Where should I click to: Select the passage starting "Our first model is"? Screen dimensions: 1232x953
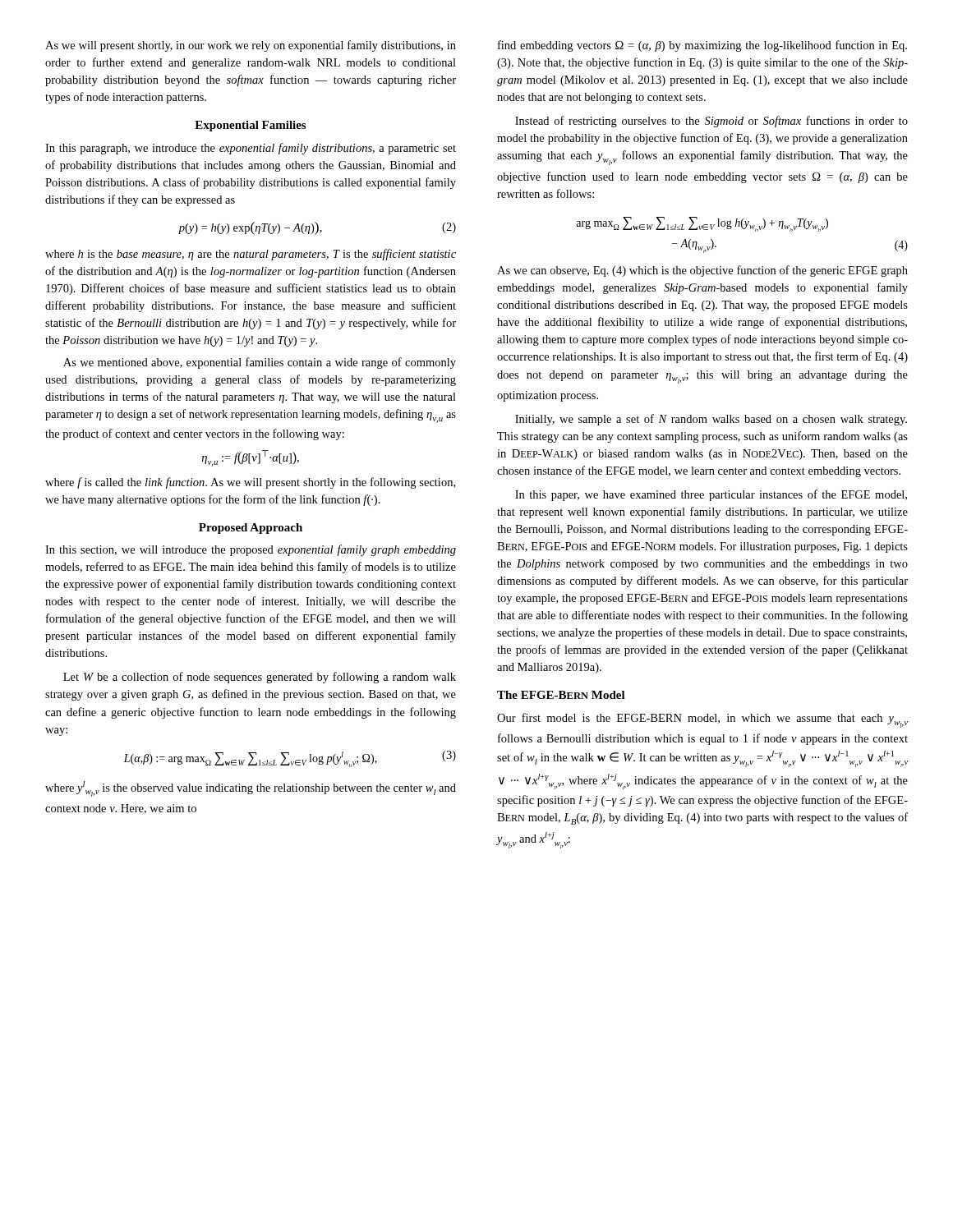702,780
